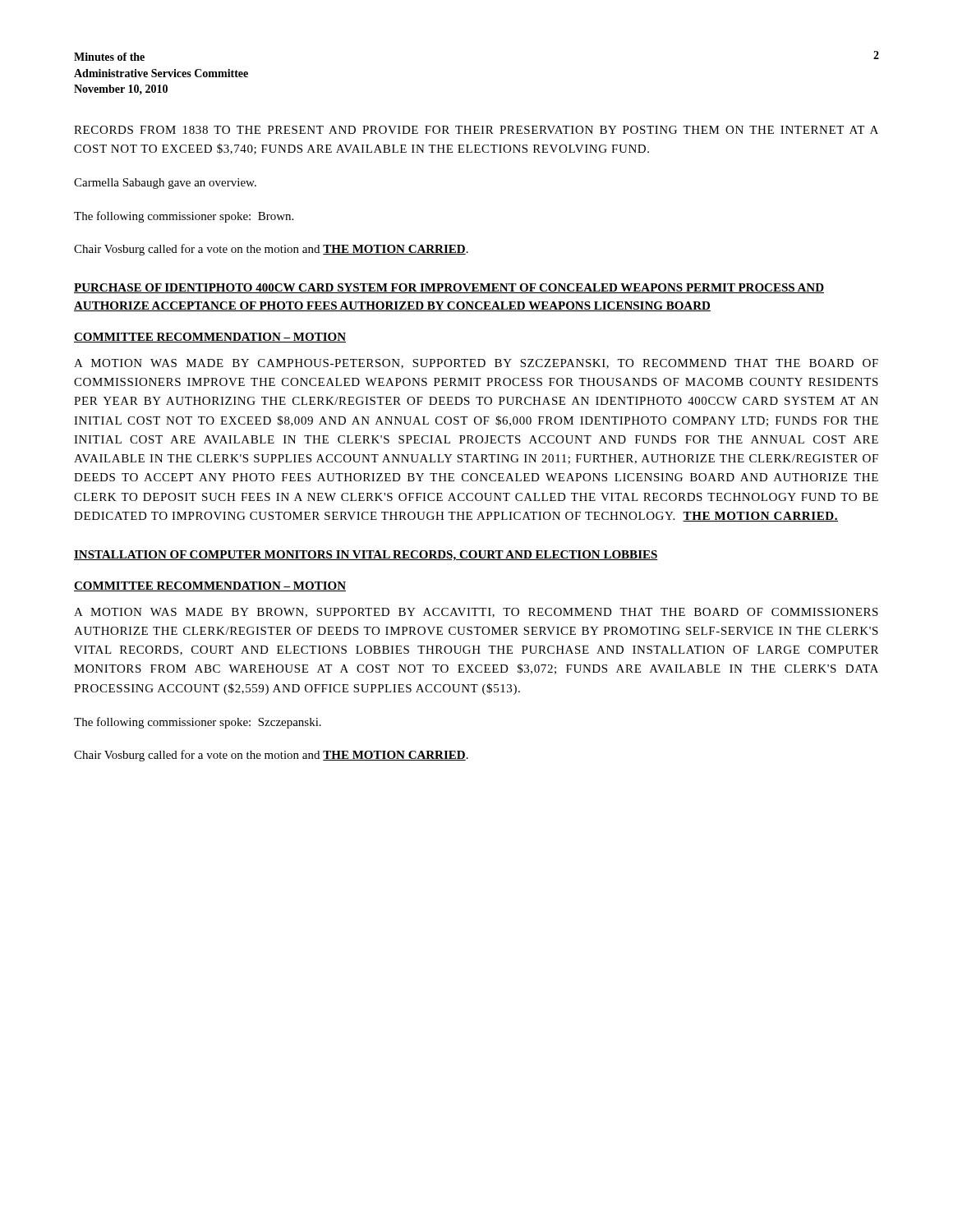Locate the section header that opens with "INSTALLATION OF COMPUTER MONITORS IN"
The image size is (953, 1232).
(366, 554)
